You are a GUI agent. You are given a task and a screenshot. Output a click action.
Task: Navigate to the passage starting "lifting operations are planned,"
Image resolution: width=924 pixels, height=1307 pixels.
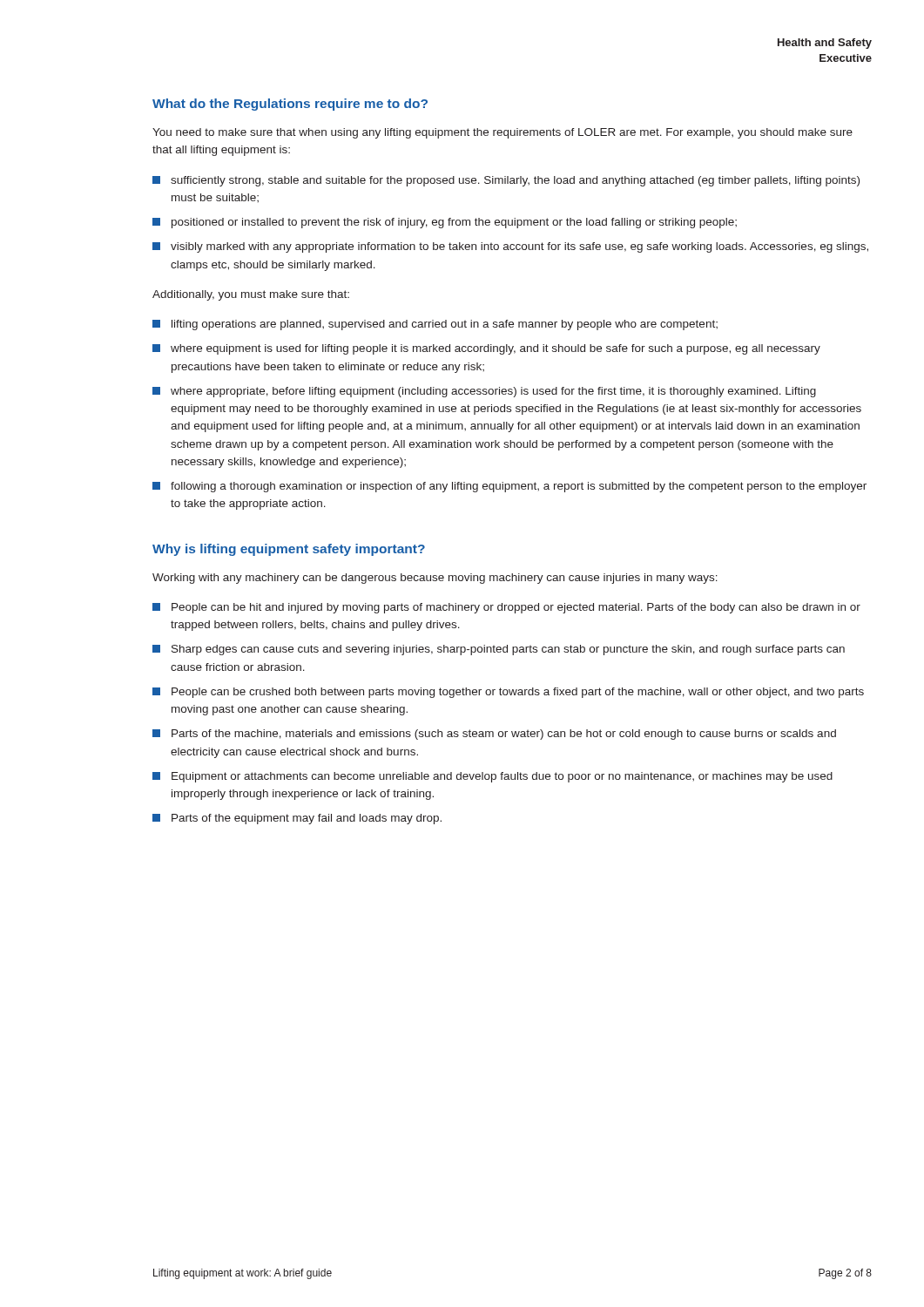pyautogui.click(x=435, y=324)
